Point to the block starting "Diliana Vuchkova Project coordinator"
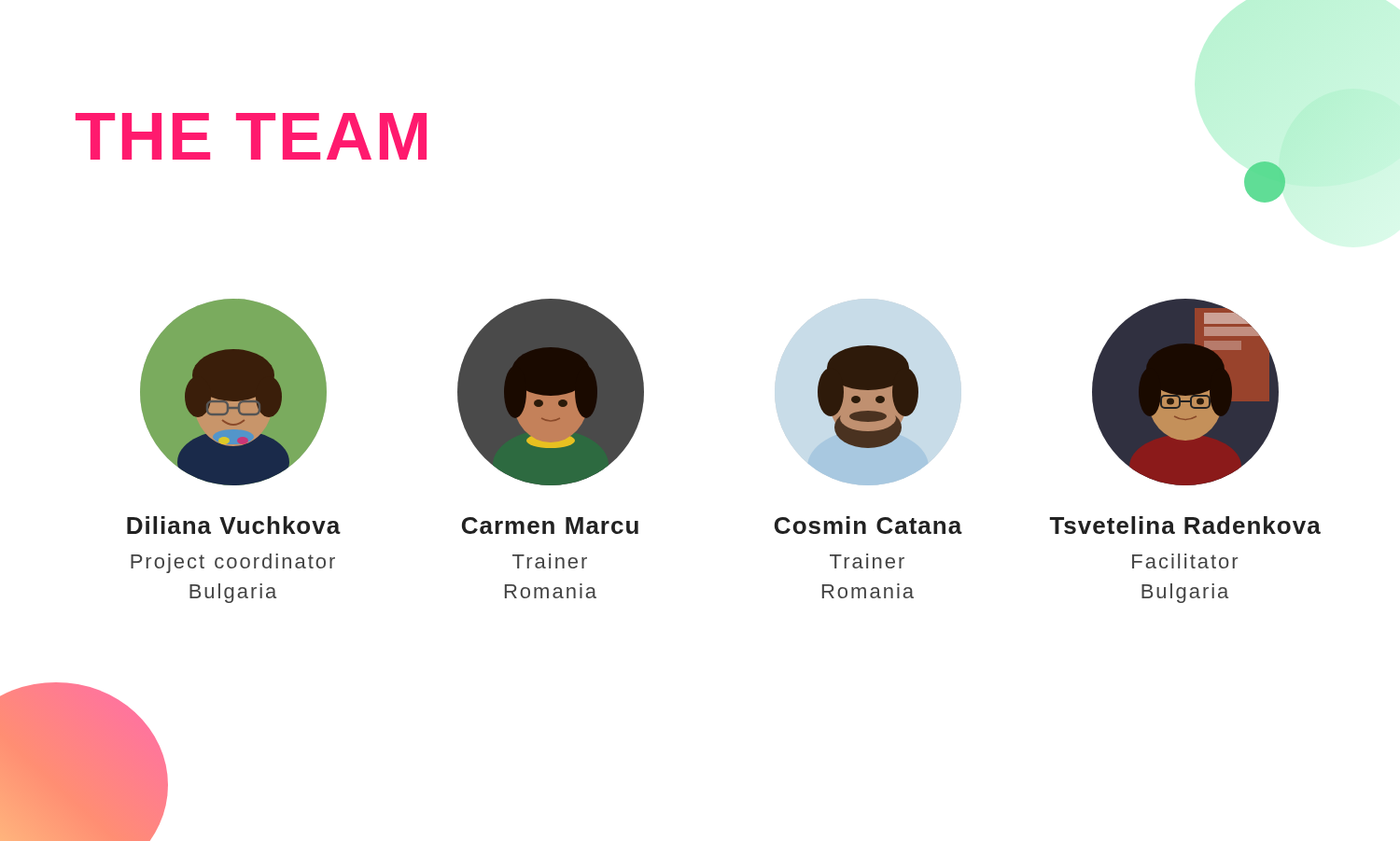This screenshot has height=841, width=1400. [x=233, y=558]
